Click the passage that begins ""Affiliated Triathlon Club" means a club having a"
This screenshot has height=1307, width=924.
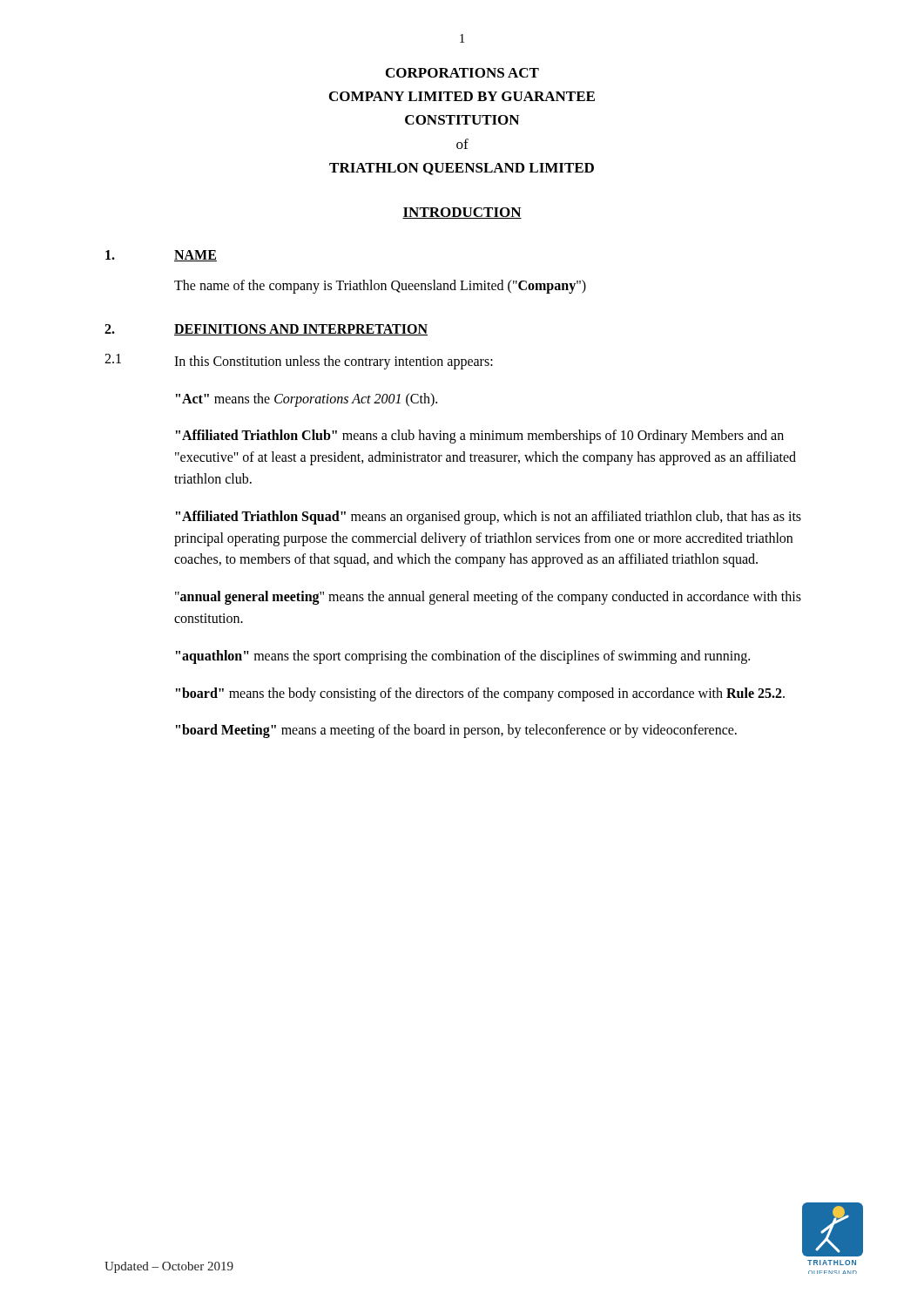click(497, 458)
